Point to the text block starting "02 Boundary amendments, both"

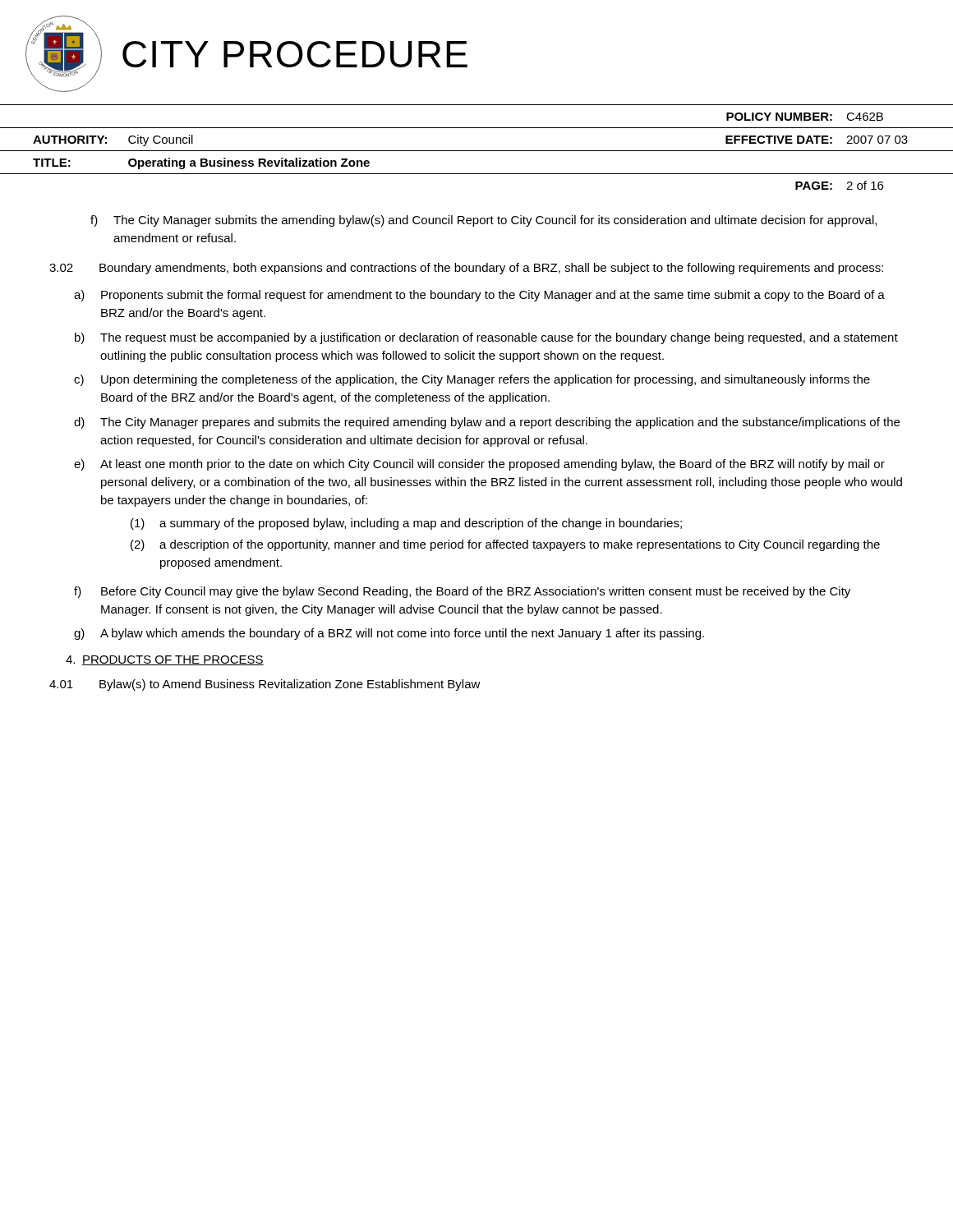tap(476, 267)
